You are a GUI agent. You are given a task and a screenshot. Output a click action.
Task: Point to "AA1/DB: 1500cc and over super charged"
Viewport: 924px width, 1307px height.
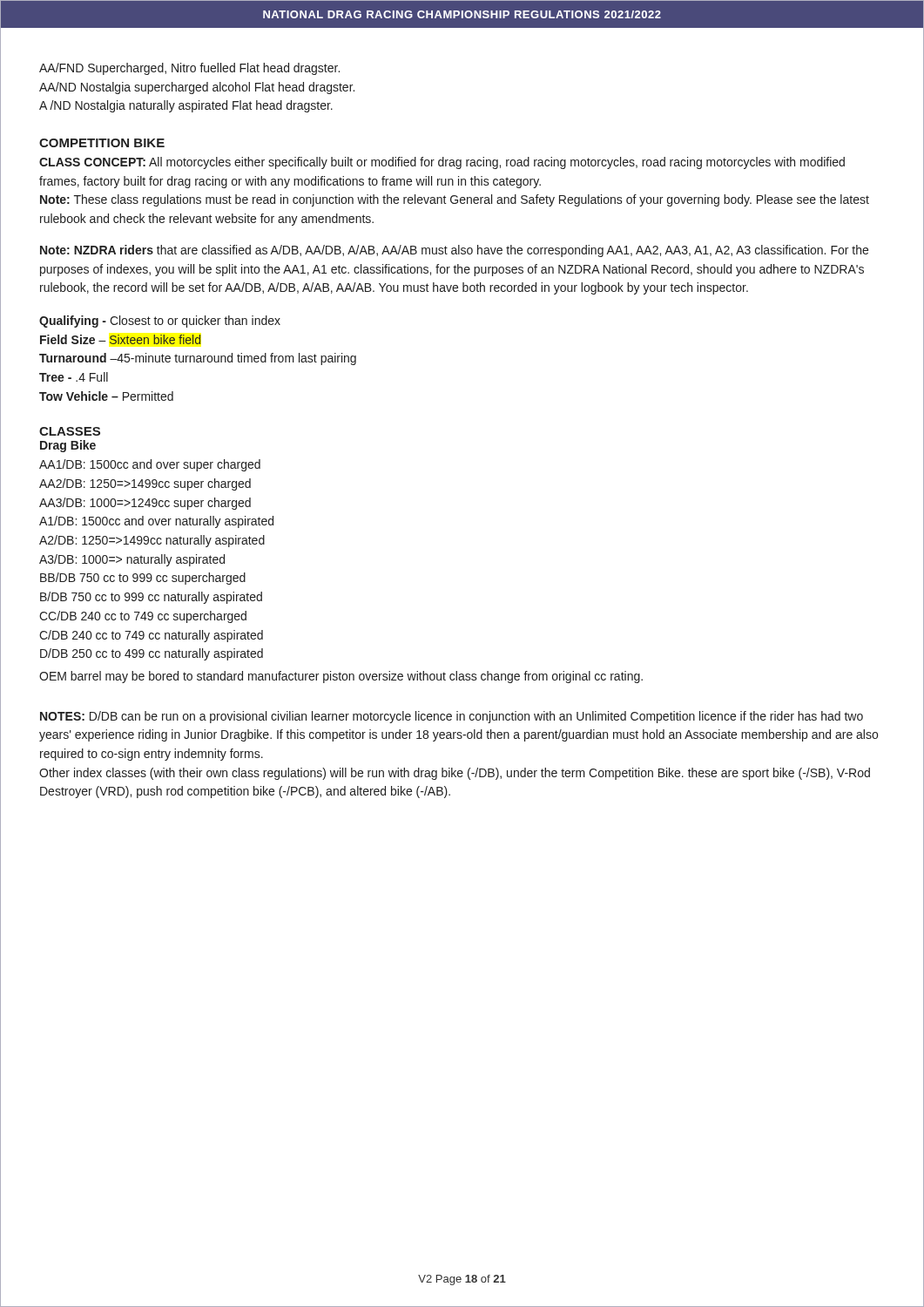click(150, 465)
